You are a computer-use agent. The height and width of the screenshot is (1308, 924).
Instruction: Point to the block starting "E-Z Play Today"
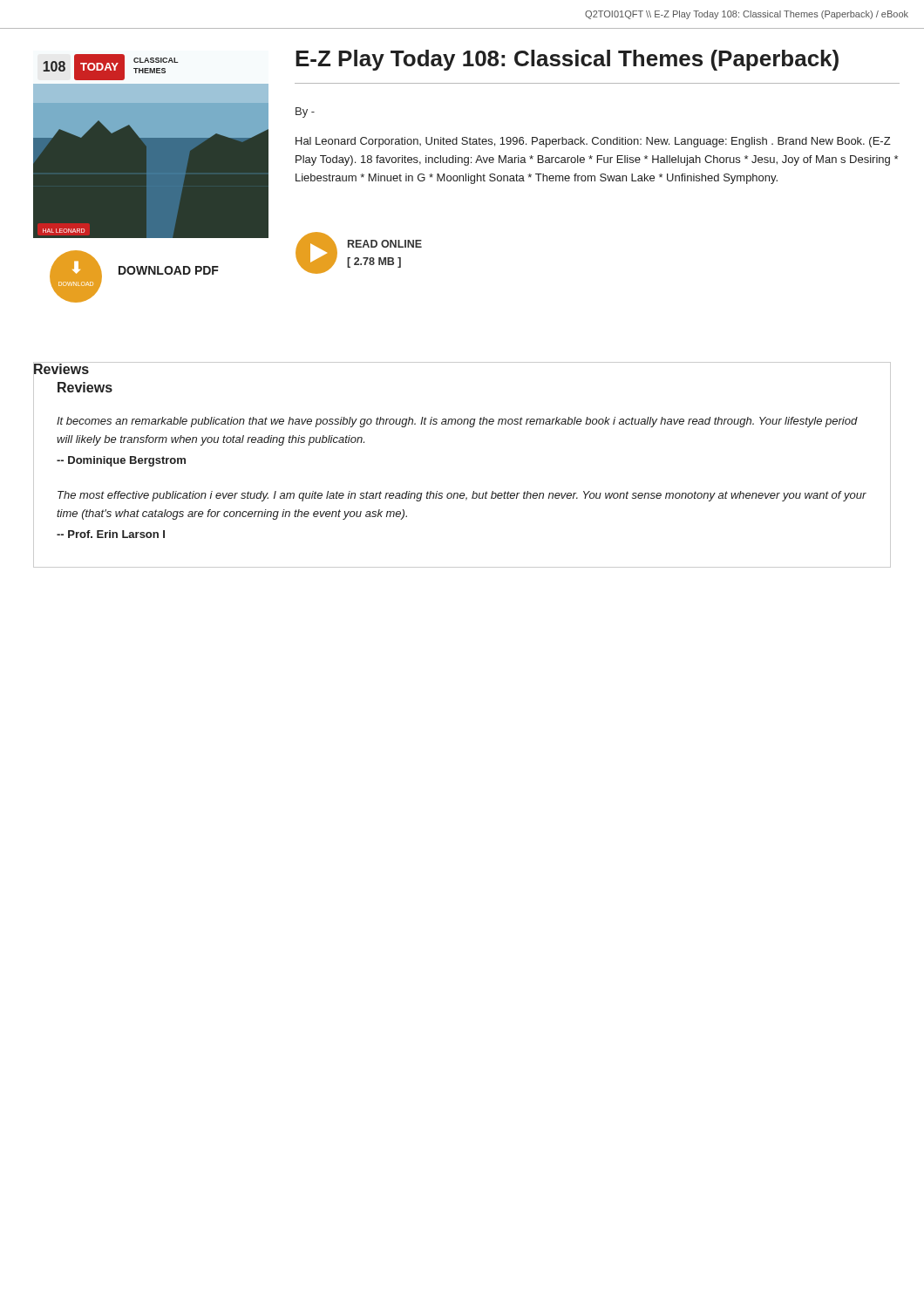567,58
